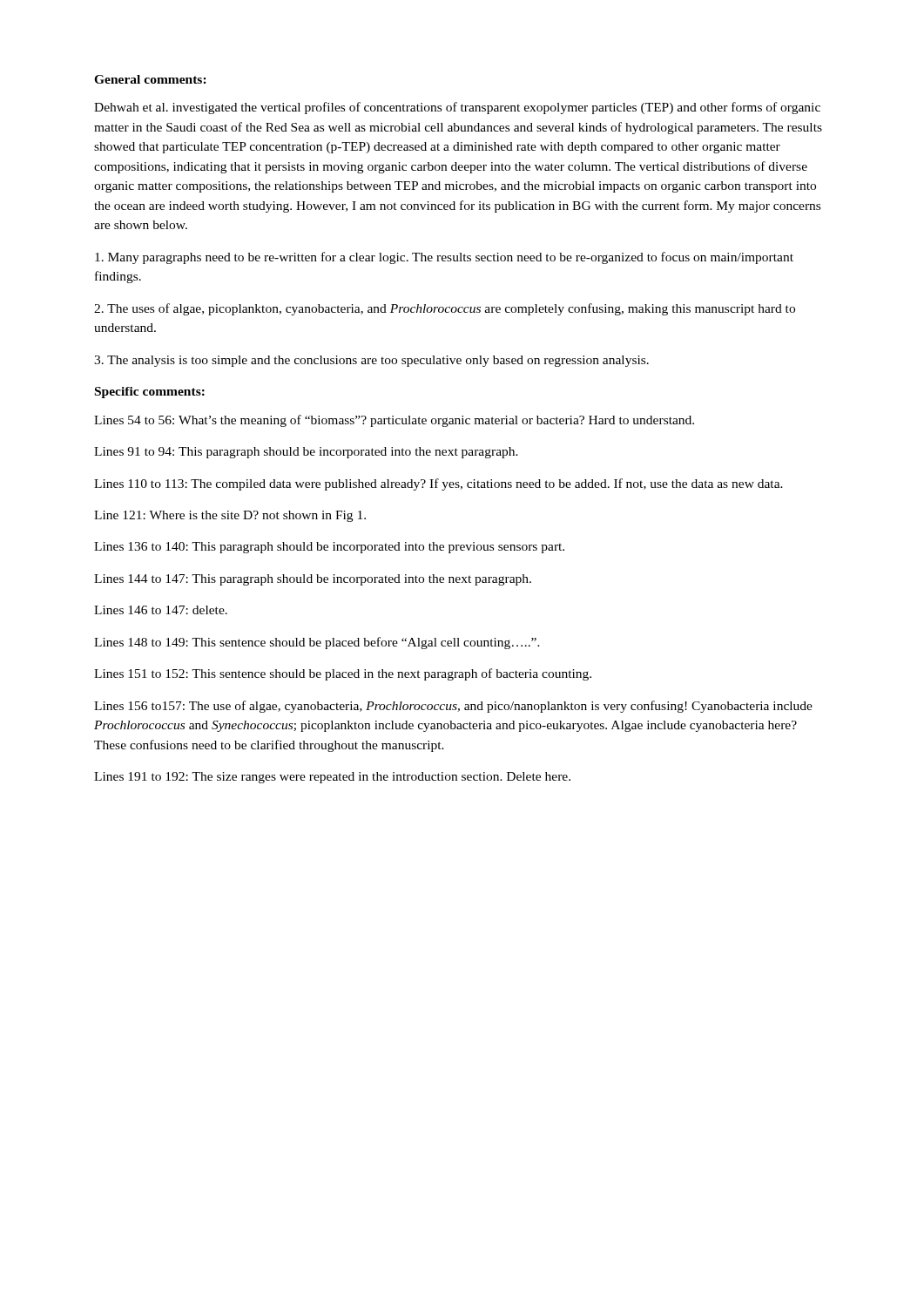
Task: Click on the text block starting "Specific comments:"
Action: click(x=150, y=391)
